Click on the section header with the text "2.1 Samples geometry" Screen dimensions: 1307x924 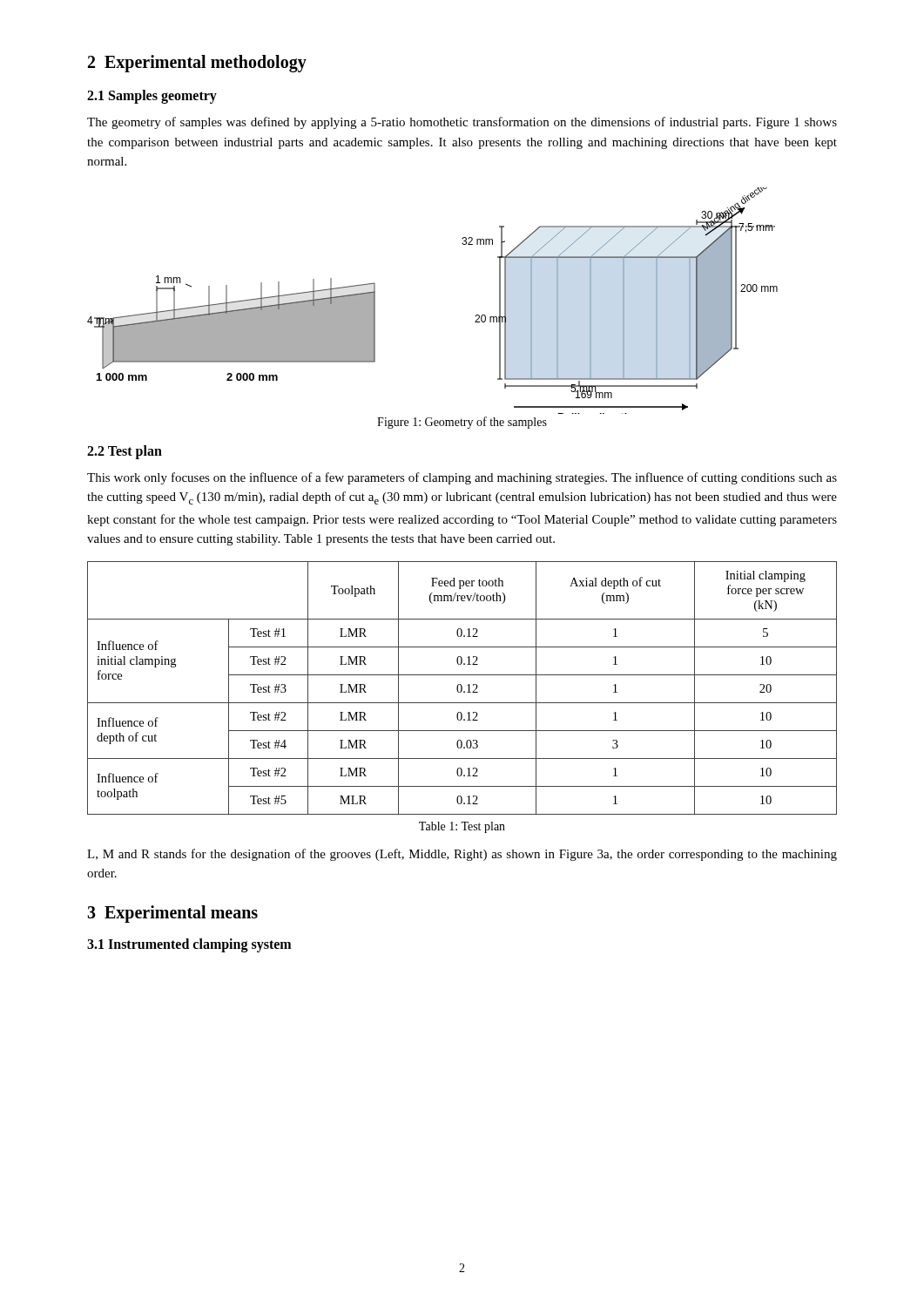point(152,95)
